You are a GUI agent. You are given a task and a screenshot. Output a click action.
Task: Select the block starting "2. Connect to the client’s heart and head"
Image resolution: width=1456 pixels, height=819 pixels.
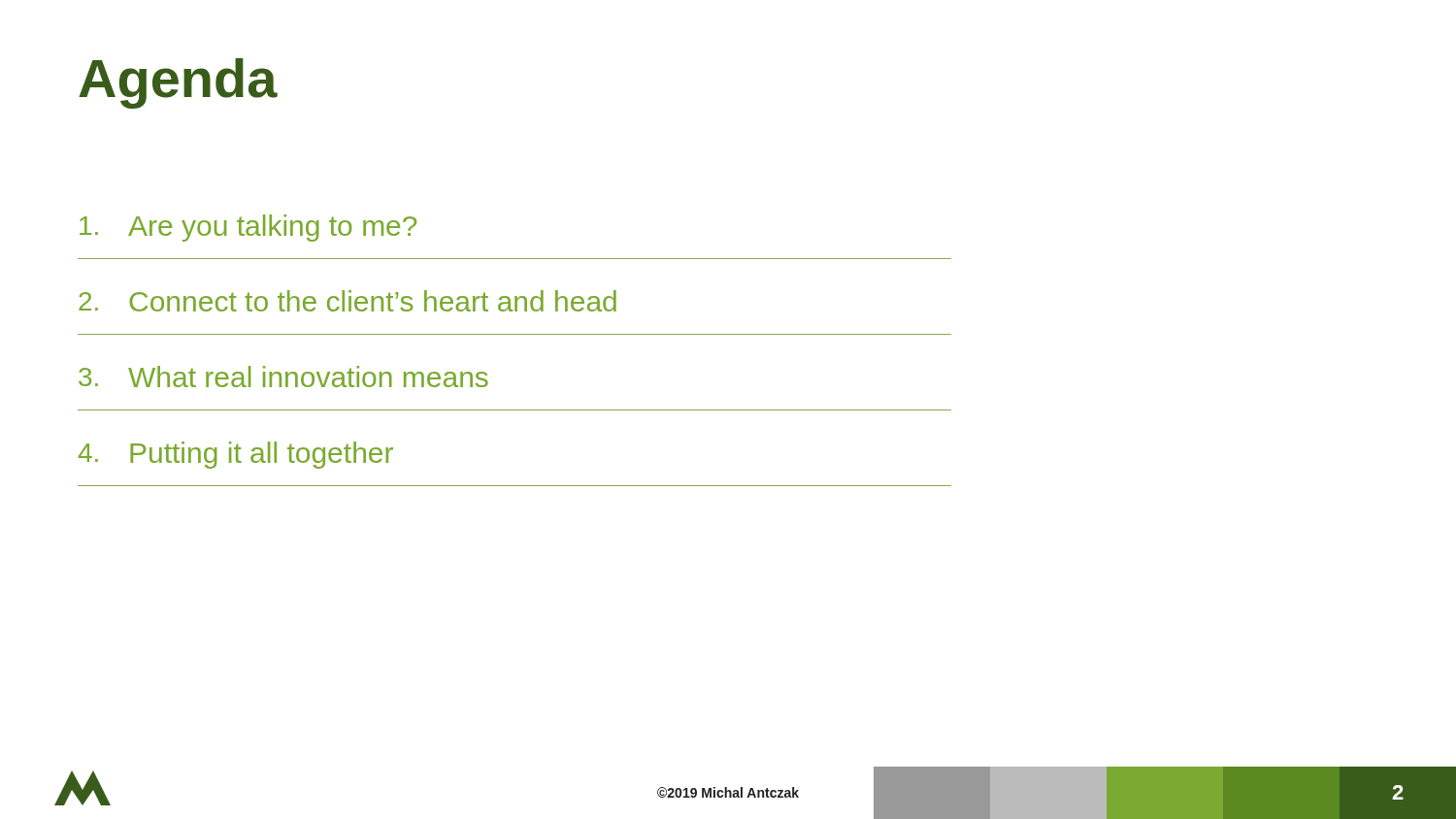tap(348, 302)
